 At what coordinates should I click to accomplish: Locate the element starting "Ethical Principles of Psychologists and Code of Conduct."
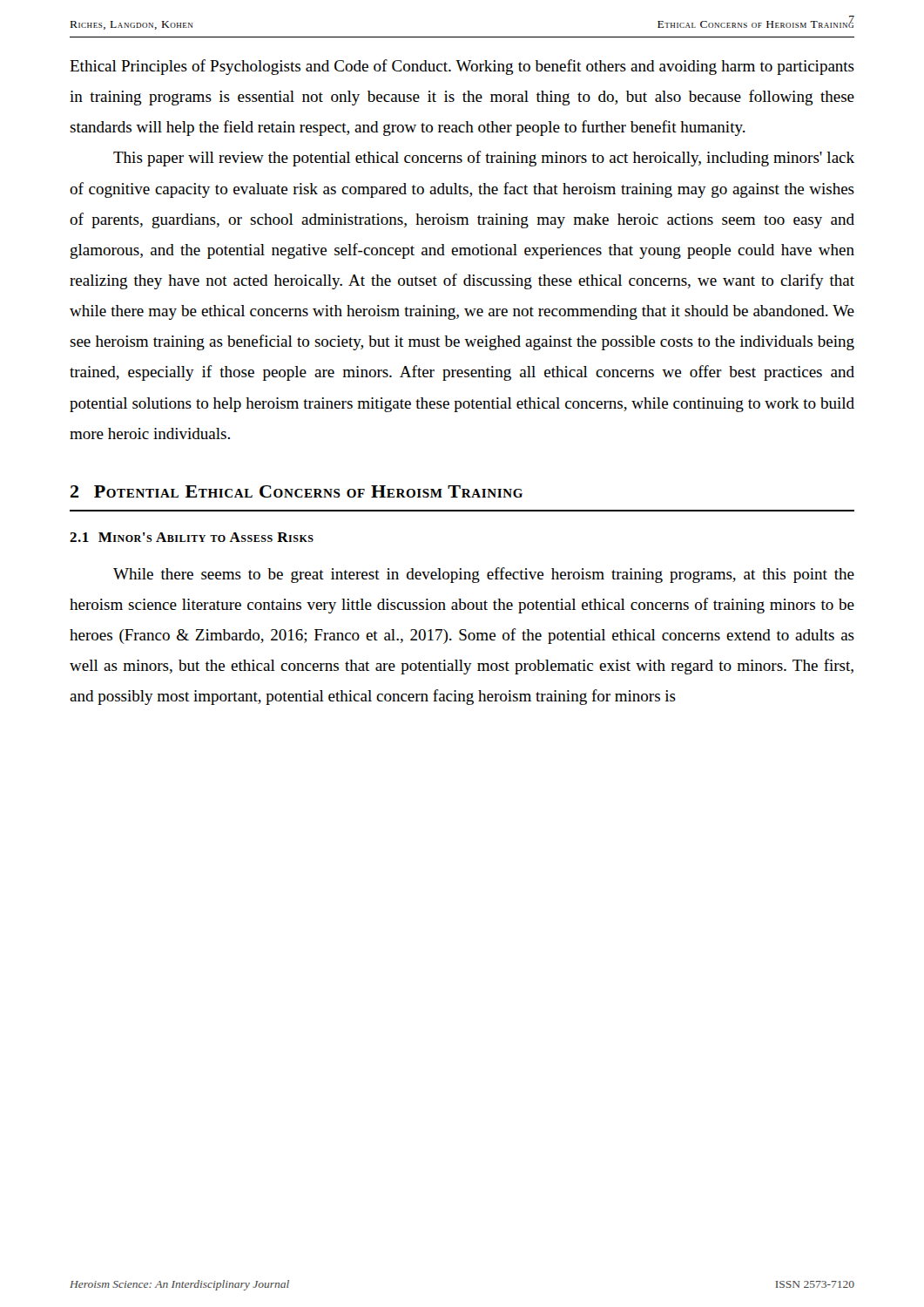tap(462, 96)
